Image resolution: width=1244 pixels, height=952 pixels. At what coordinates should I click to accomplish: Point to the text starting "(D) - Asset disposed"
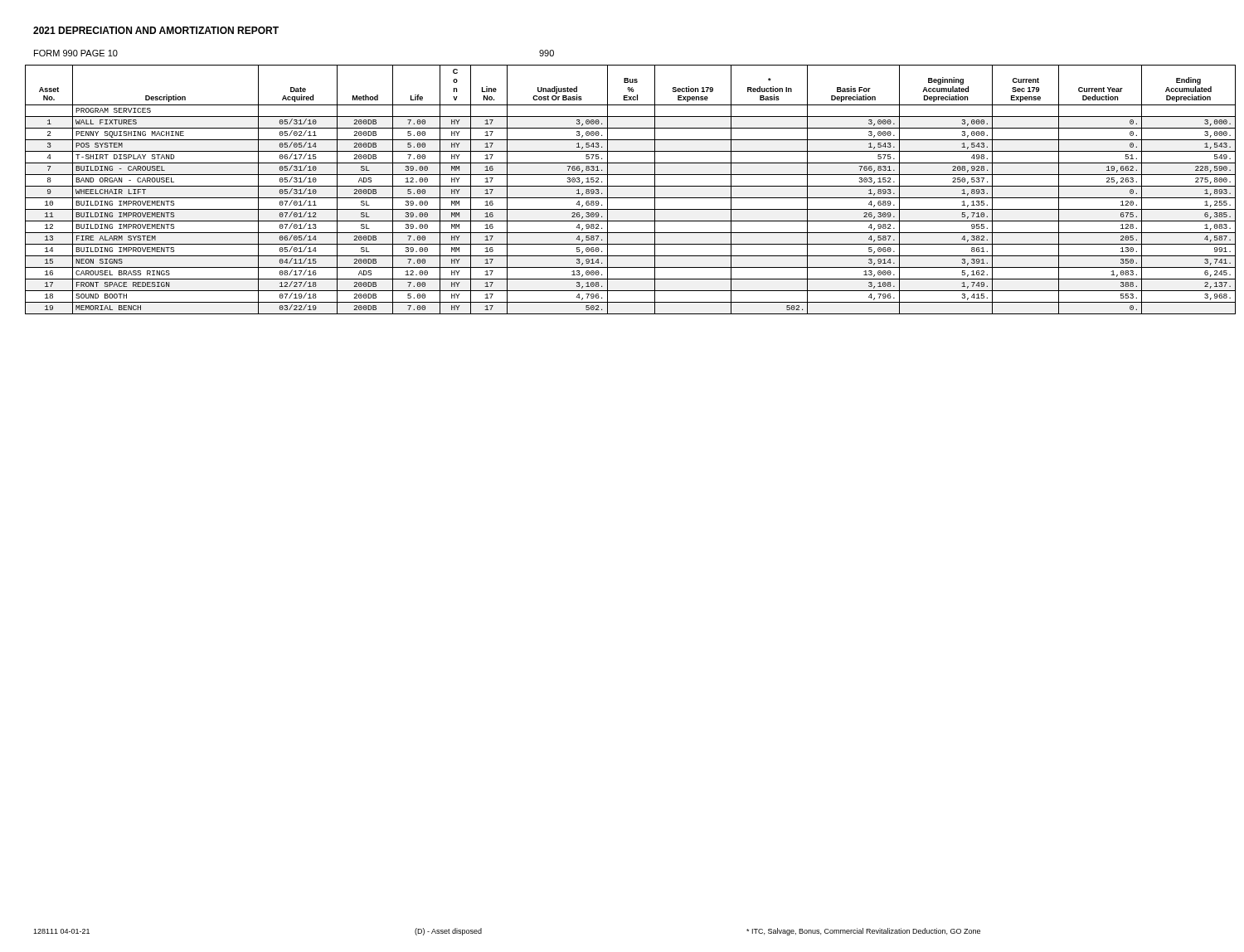(448, 931)
